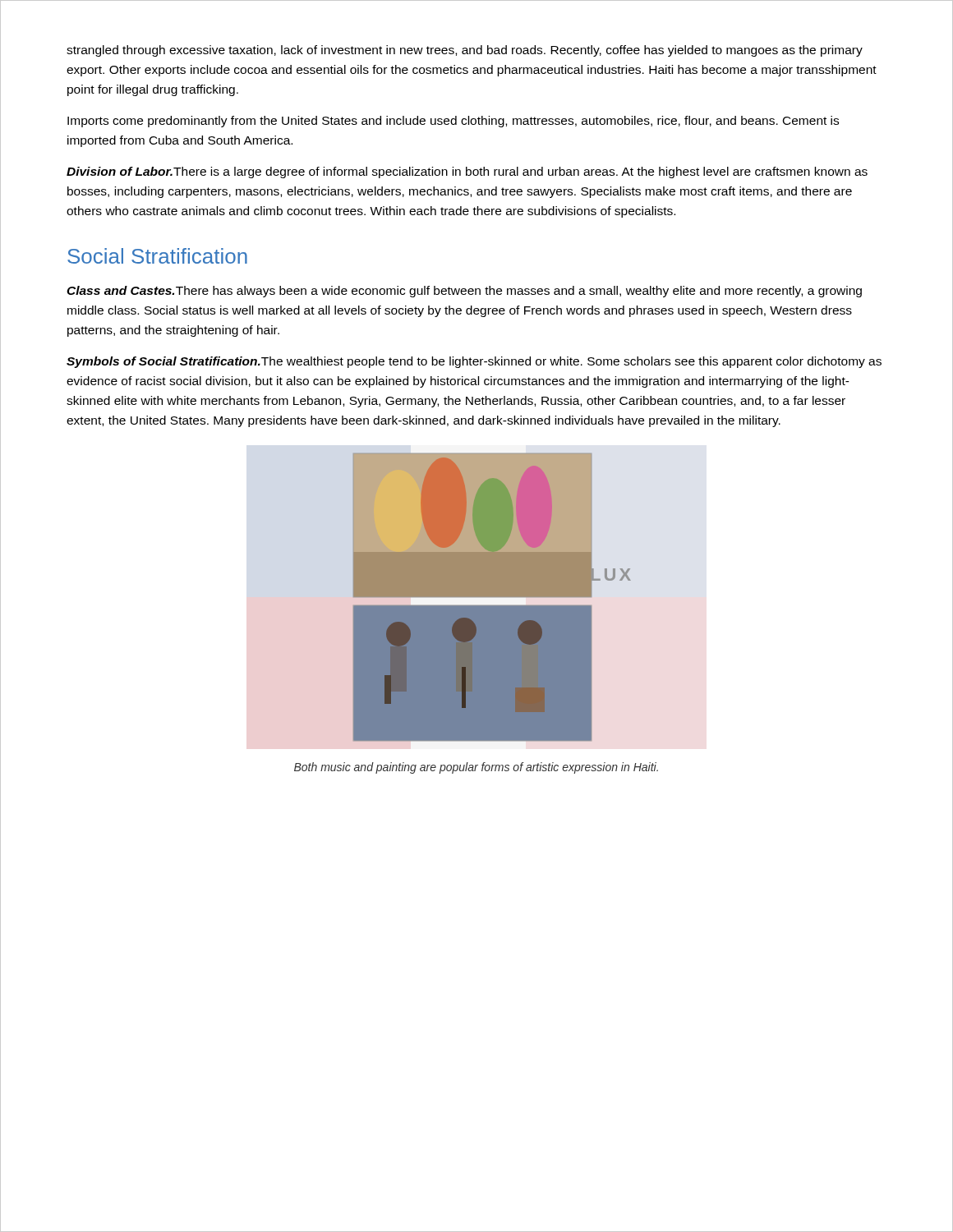Viewport: 953px width, 1232px height.
Task: Navigate to the element starting "Symbols of Social"
Action: coord(474,391)
